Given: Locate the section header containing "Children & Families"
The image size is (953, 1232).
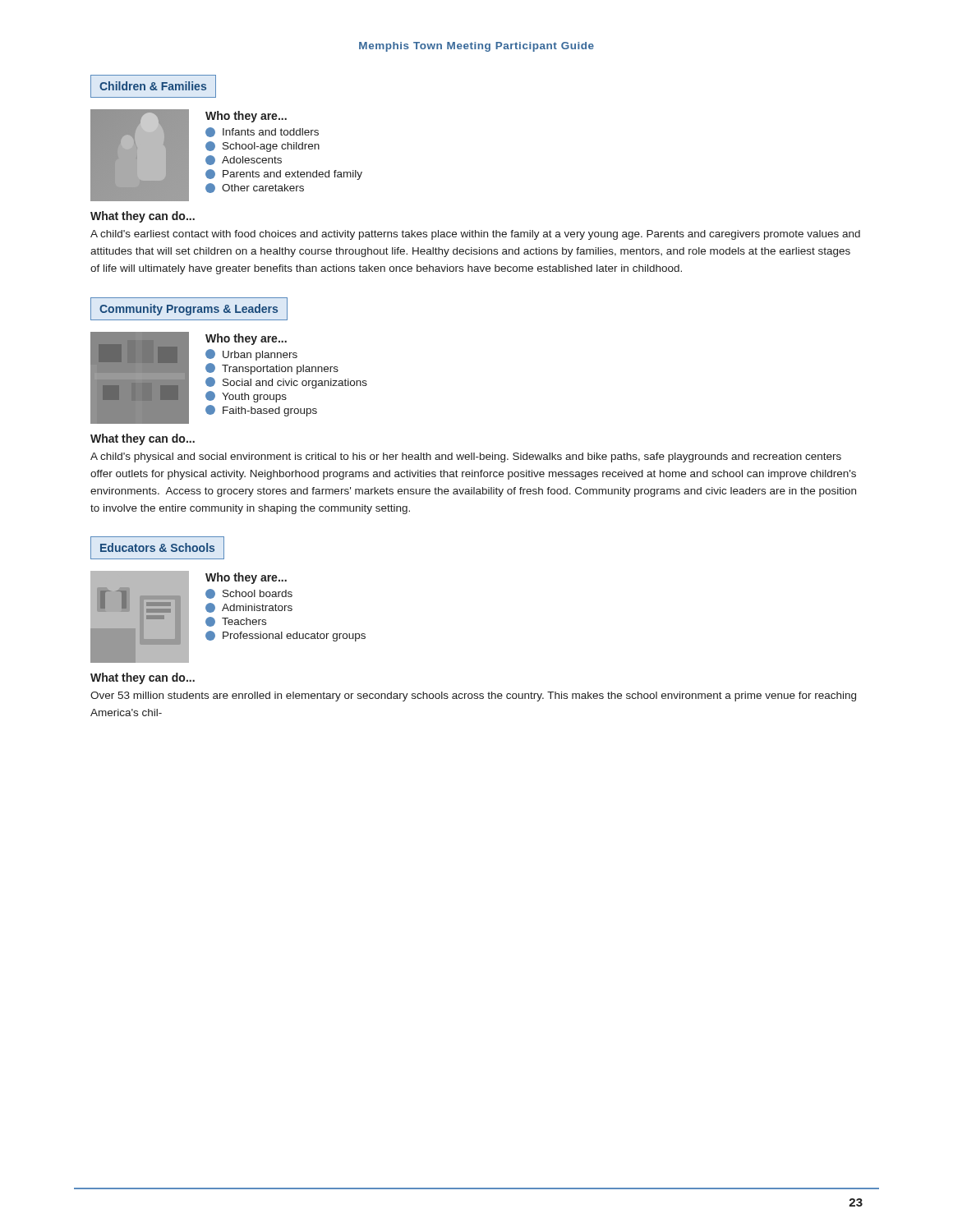Looking at the screenshot, I should [153, 86].
